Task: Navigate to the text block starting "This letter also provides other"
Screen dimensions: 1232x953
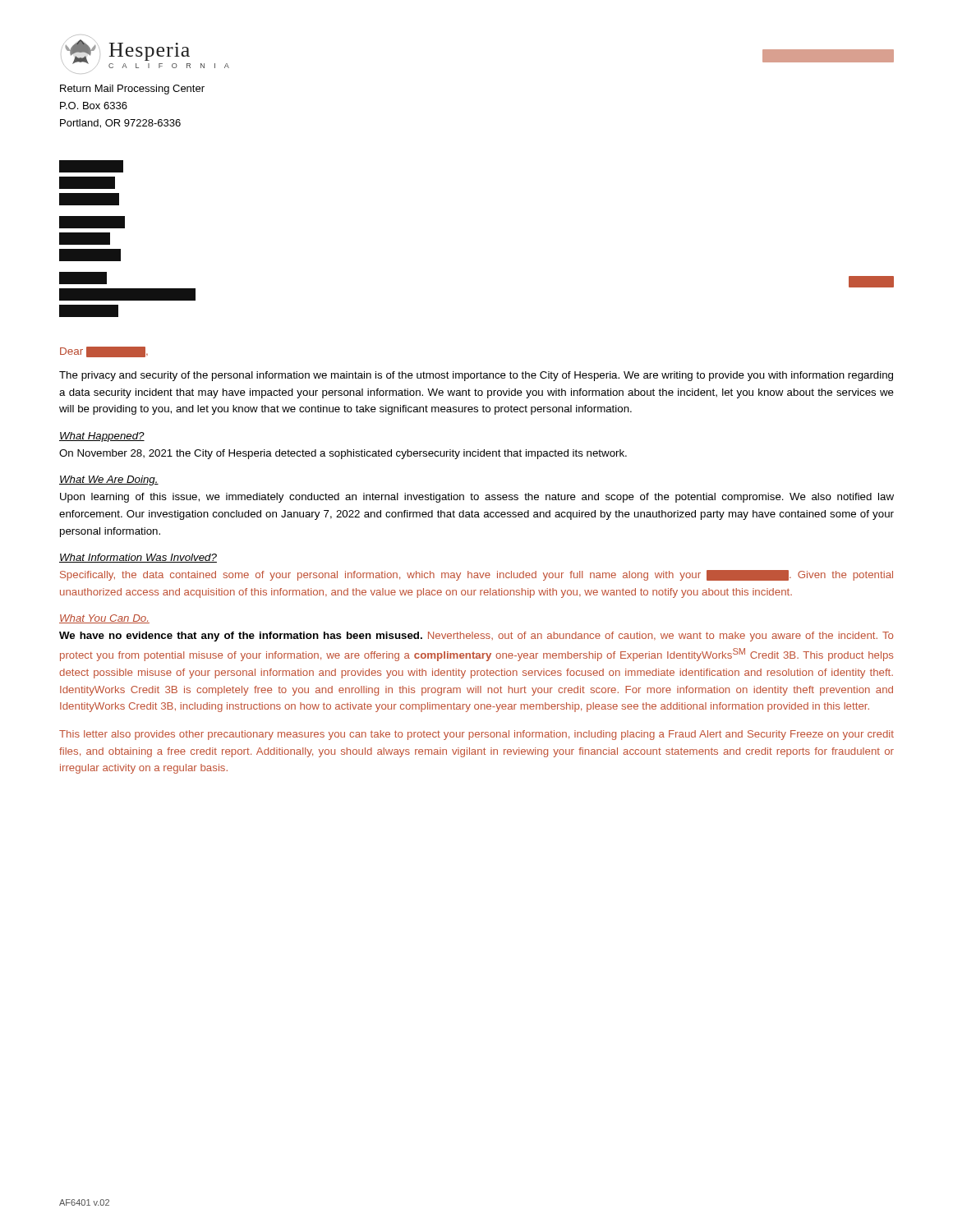Action: coord(476,751)
